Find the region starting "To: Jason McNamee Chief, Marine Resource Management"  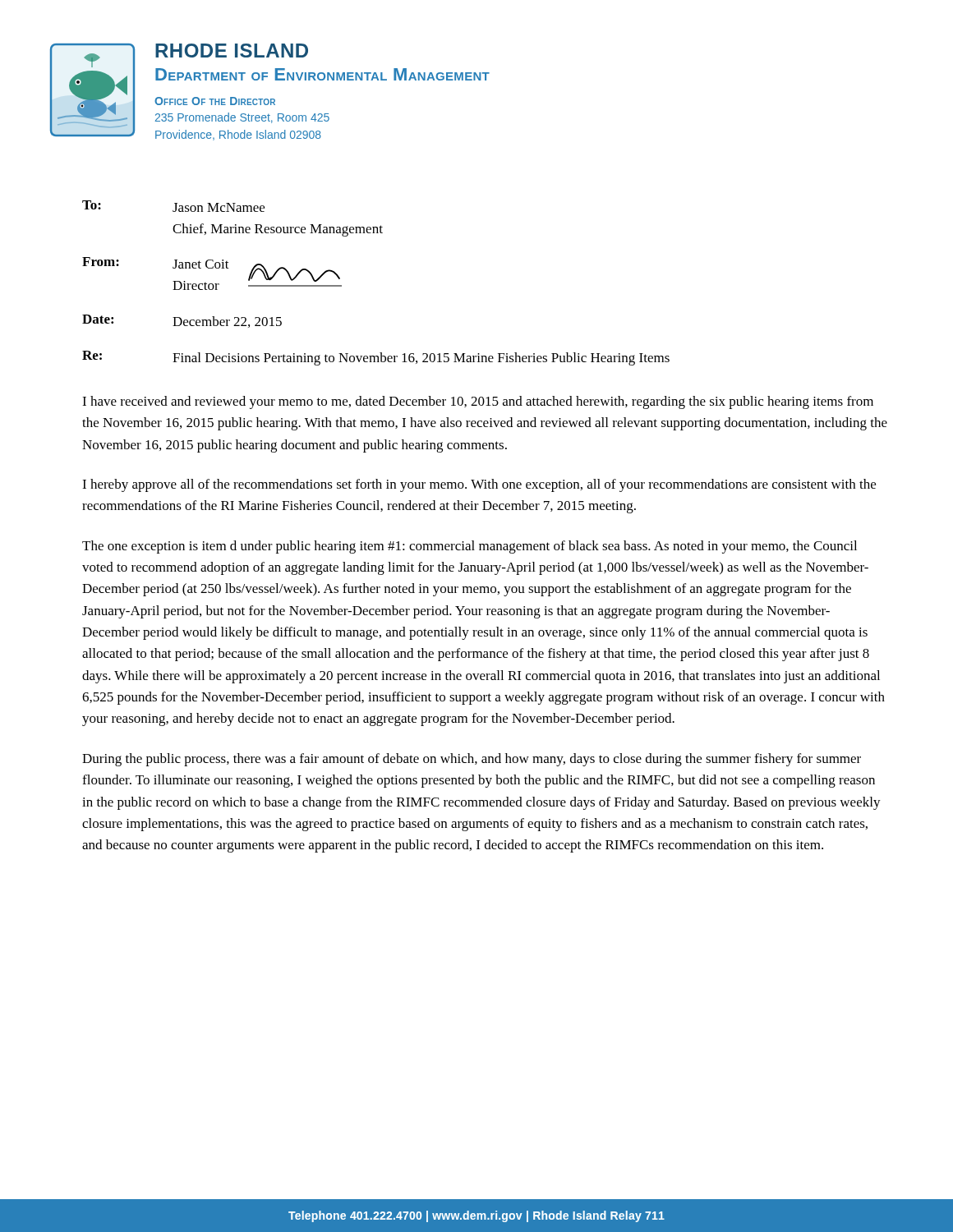click(x=232, y=218)
